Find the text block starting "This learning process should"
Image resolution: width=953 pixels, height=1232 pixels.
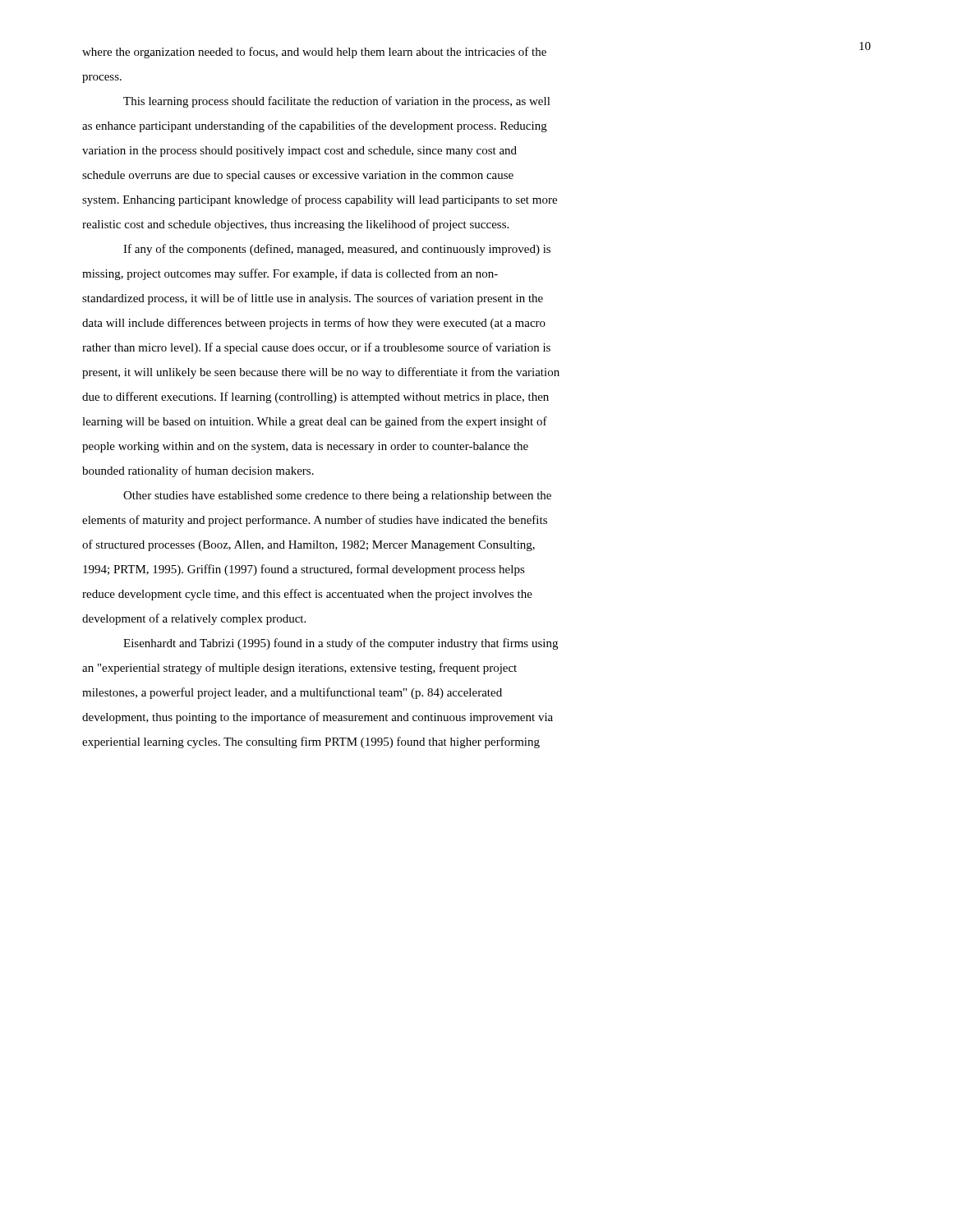476,163
